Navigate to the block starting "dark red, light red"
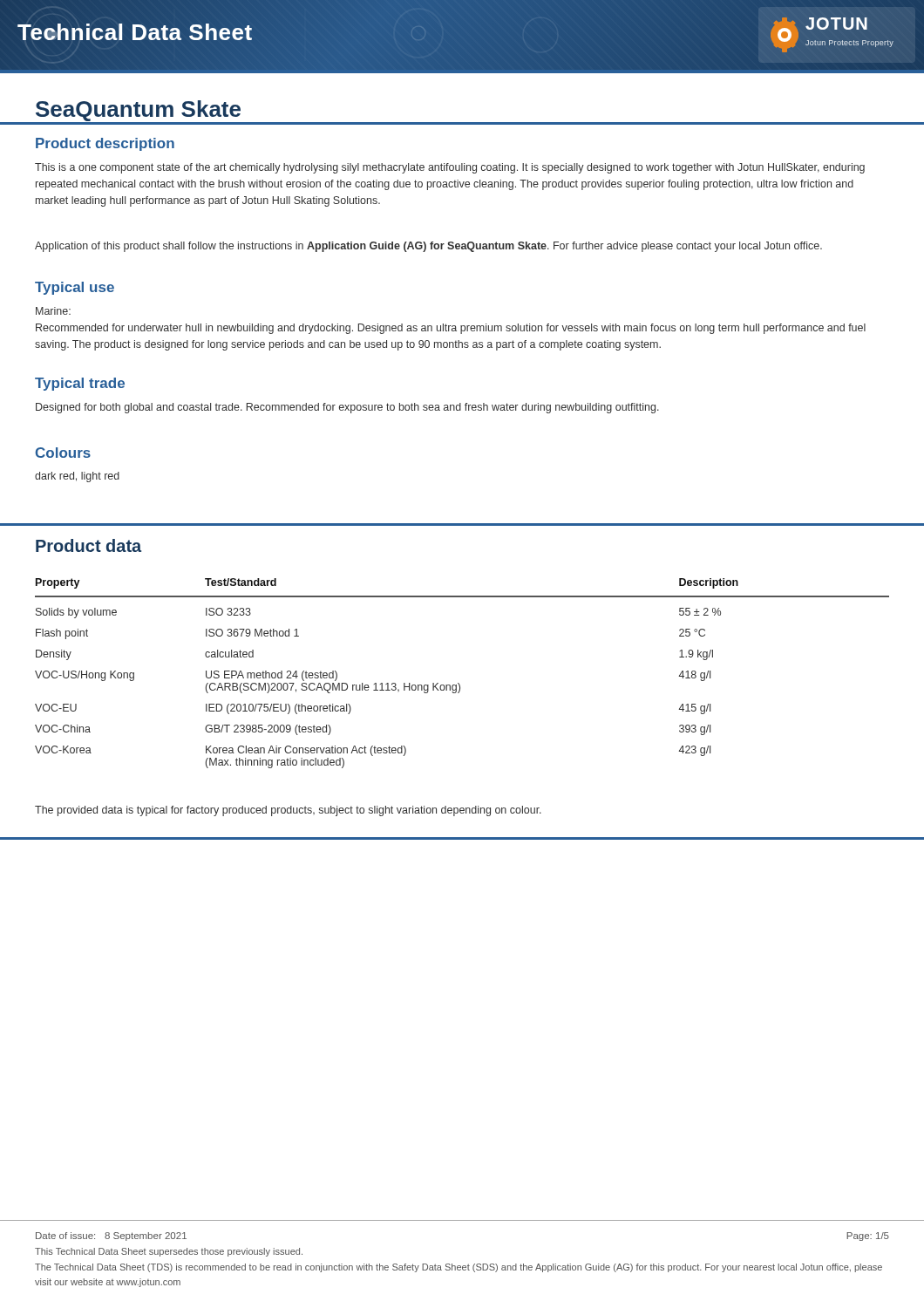Viewport: 924px width, 1308px height. point(77,477)
